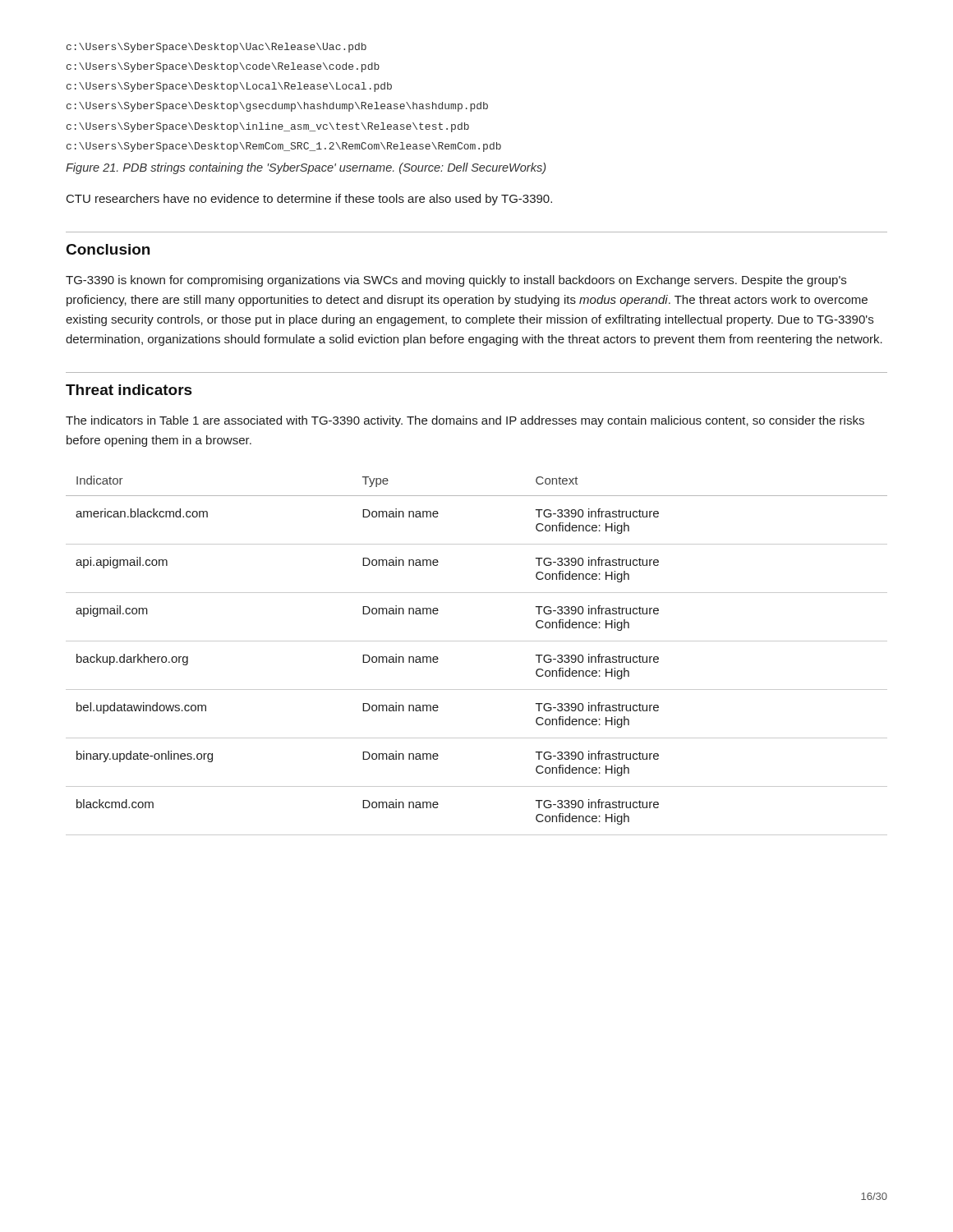Viewport: 953px width, 1232px height.
Task: Select the text block containing "TG-3390 is known for compromising"
Action: coord(474,309)
